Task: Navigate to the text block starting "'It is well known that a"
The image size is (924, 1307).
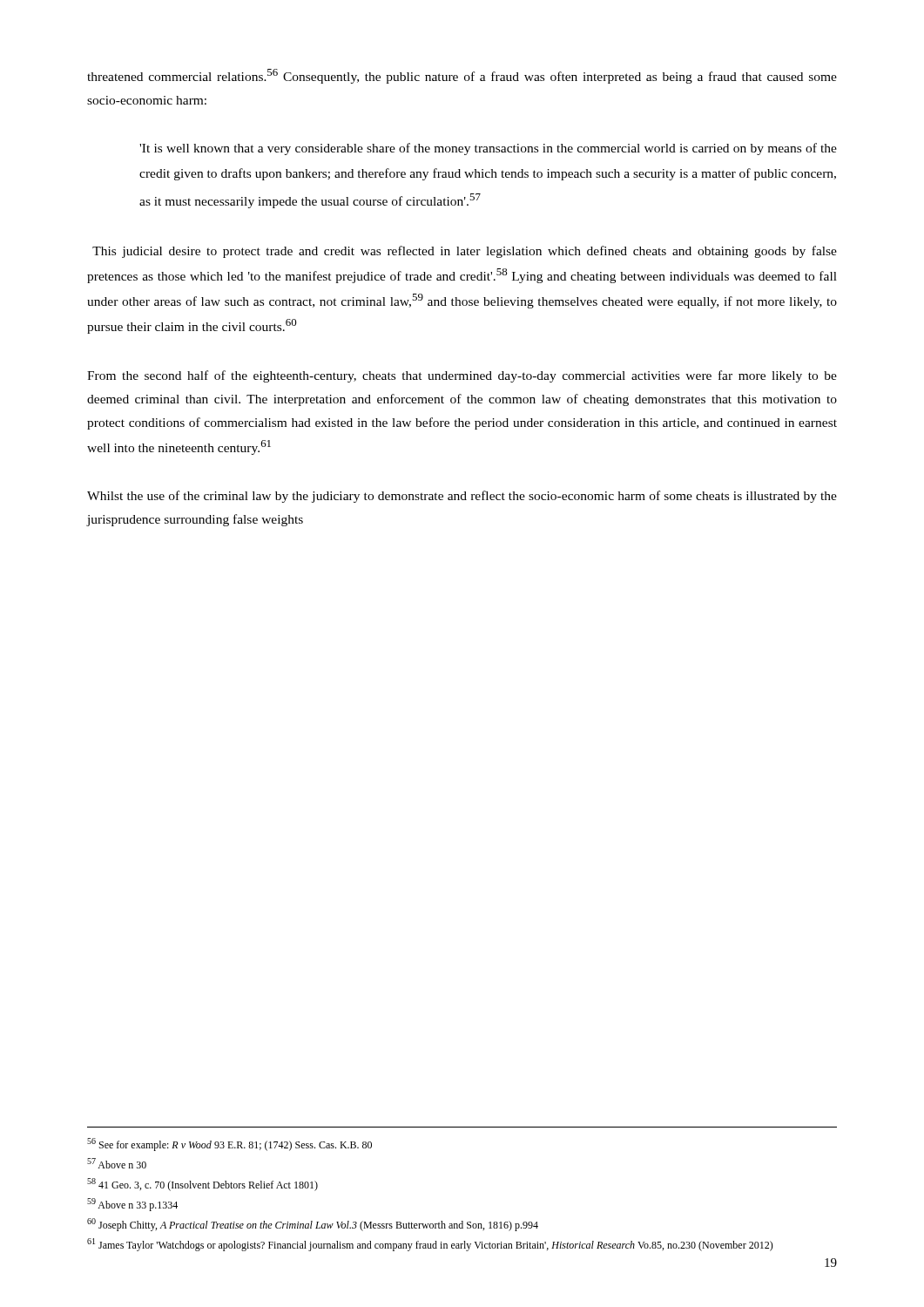Action: click(488, 174)
